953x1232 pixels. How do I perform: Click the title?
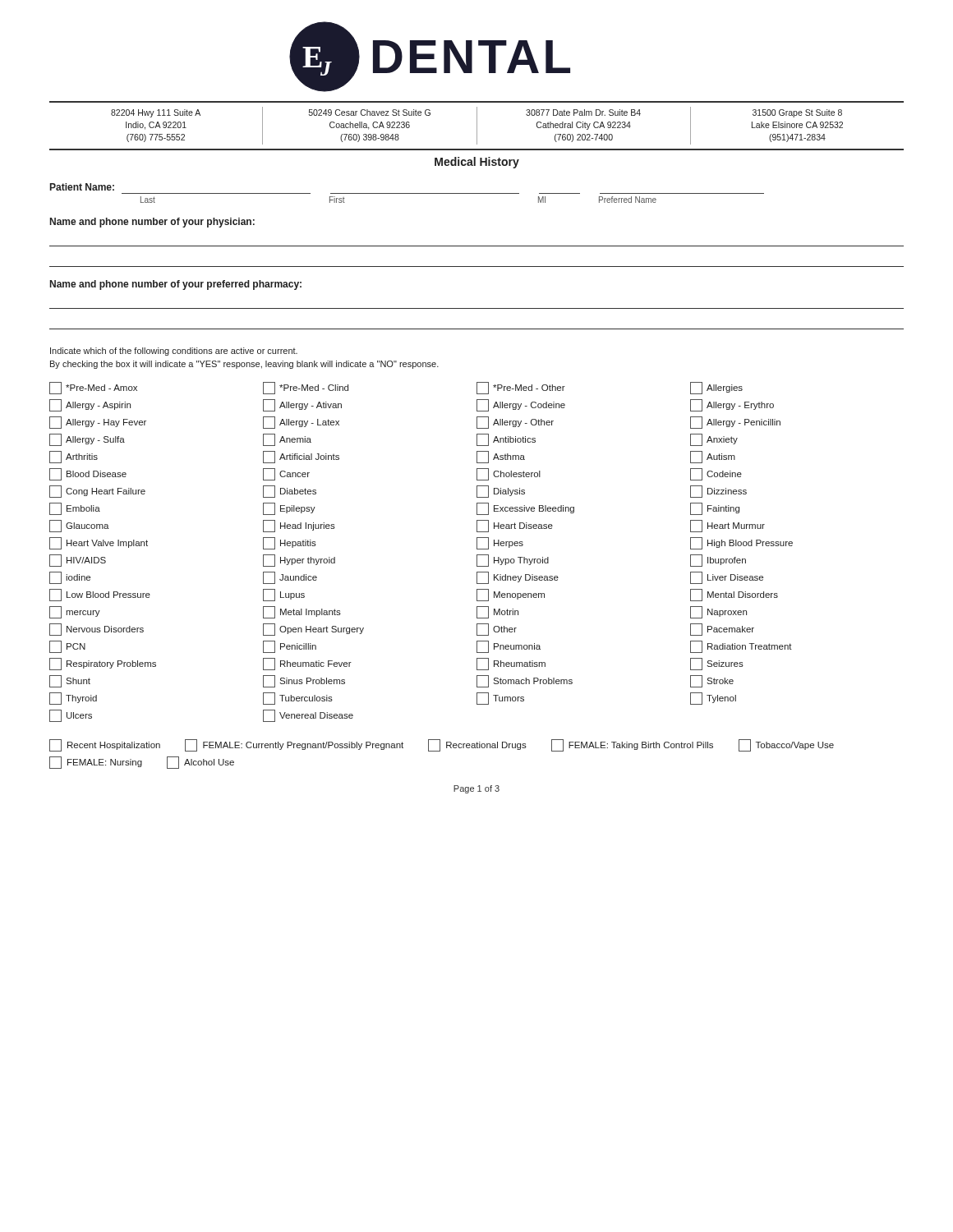coord(476,162)
